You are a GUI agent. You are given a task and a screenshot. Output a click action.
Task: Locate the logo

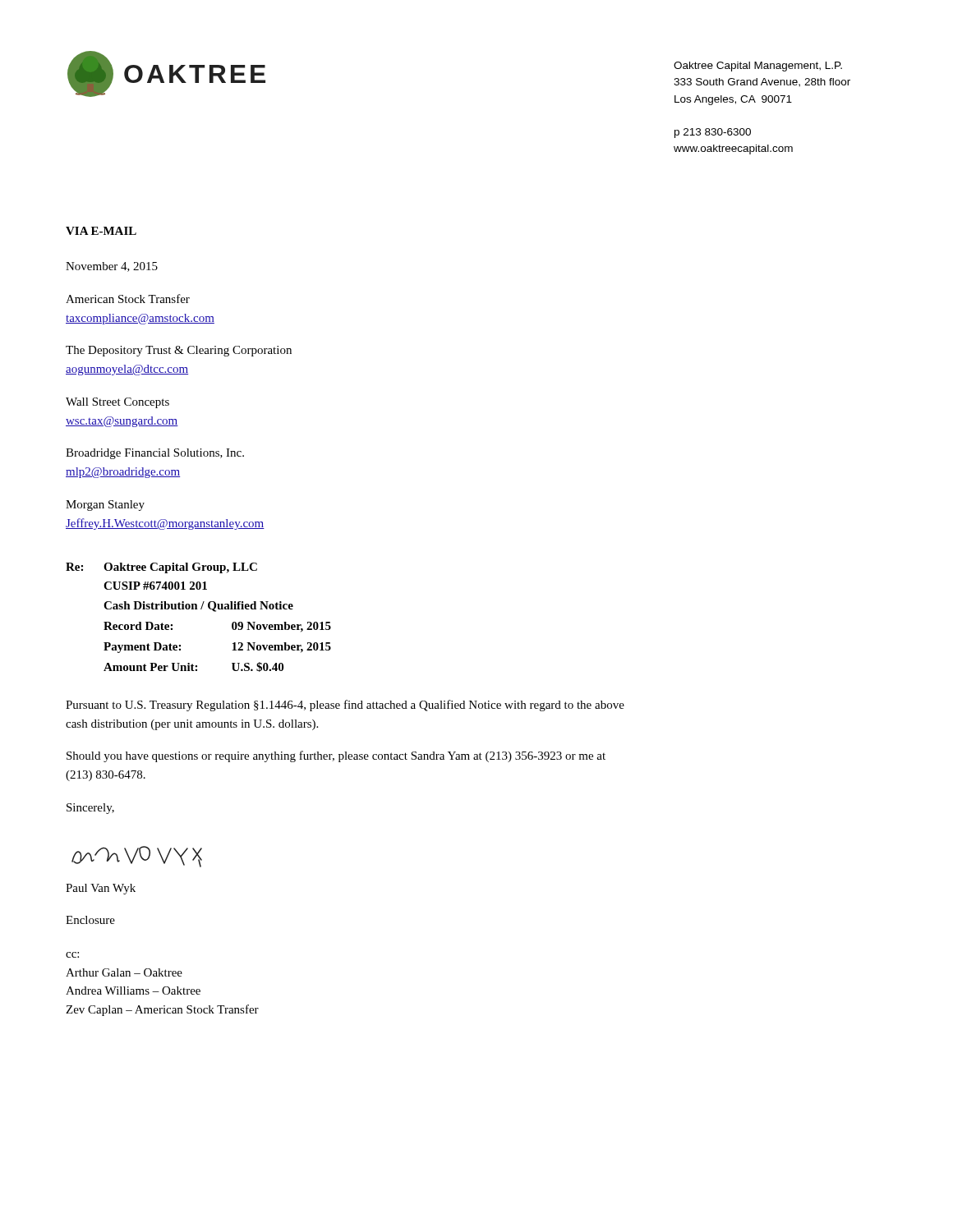tap(271, 74)
